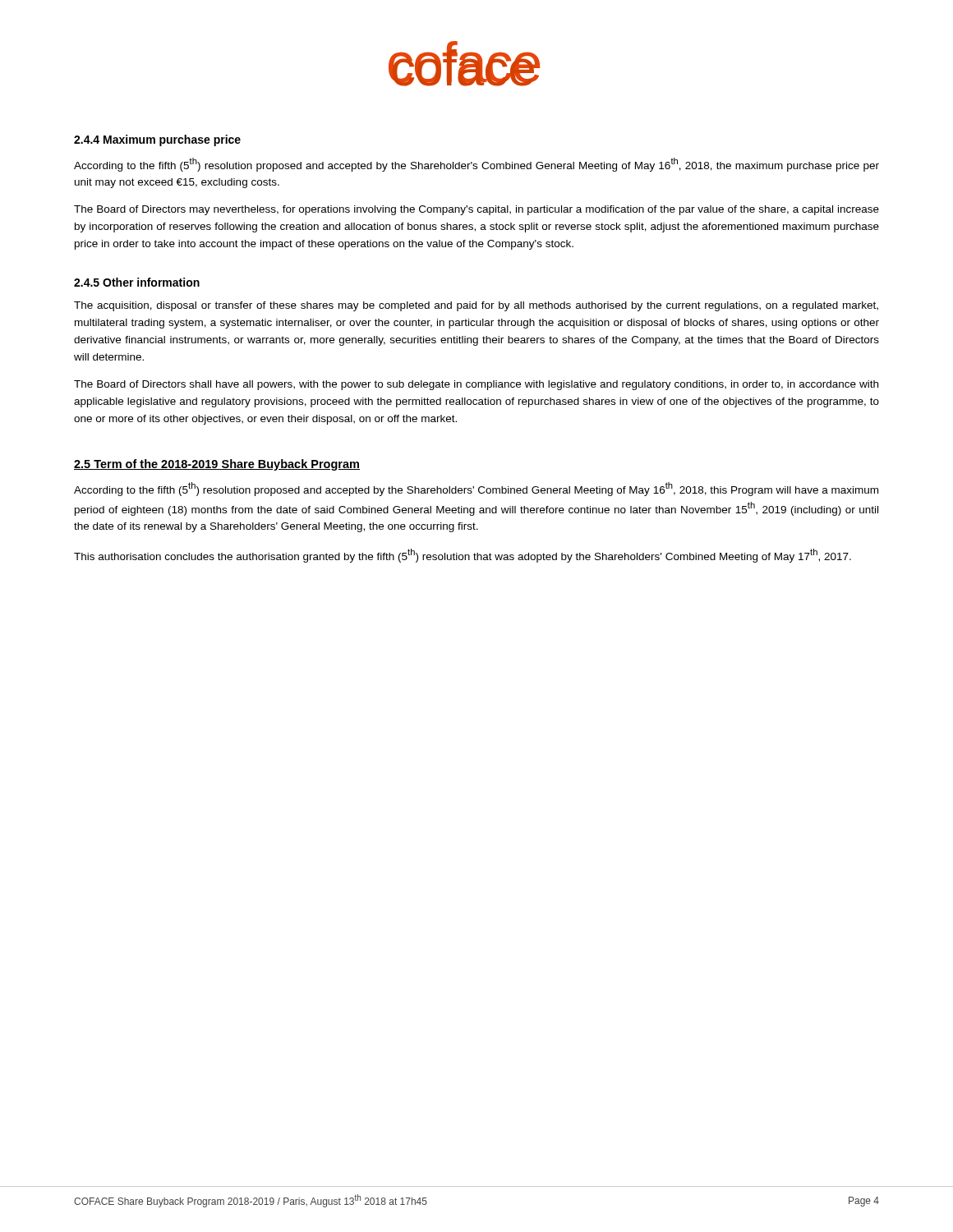This screenshot has width=953, height=1232.
Task: Click on the section header that says "2.4.5 Other information"
Action: click(137, 283)
